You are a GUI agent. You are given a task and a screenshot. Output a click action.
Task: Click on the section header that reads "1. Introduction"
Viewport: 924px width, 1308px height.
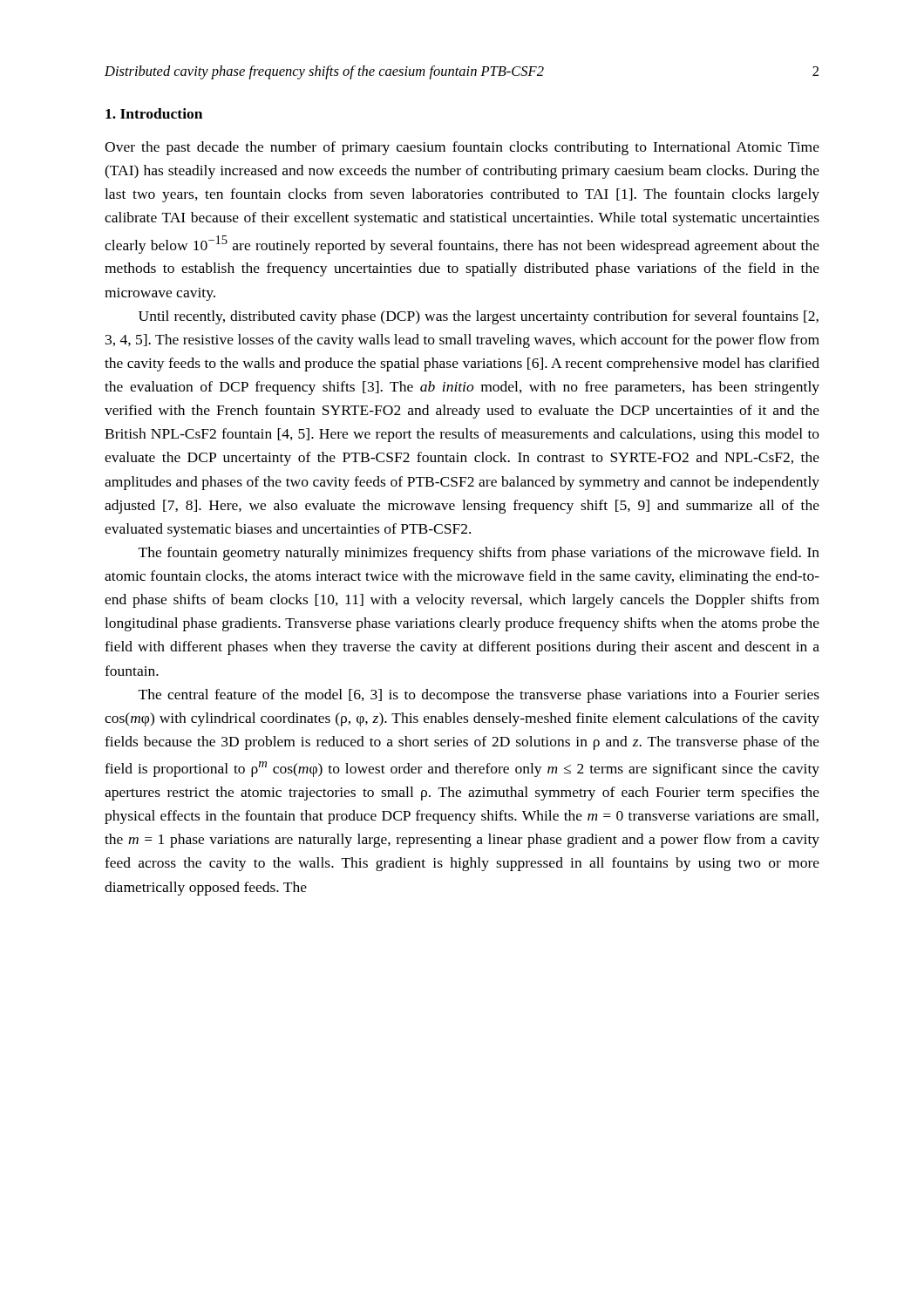(154, 113)
